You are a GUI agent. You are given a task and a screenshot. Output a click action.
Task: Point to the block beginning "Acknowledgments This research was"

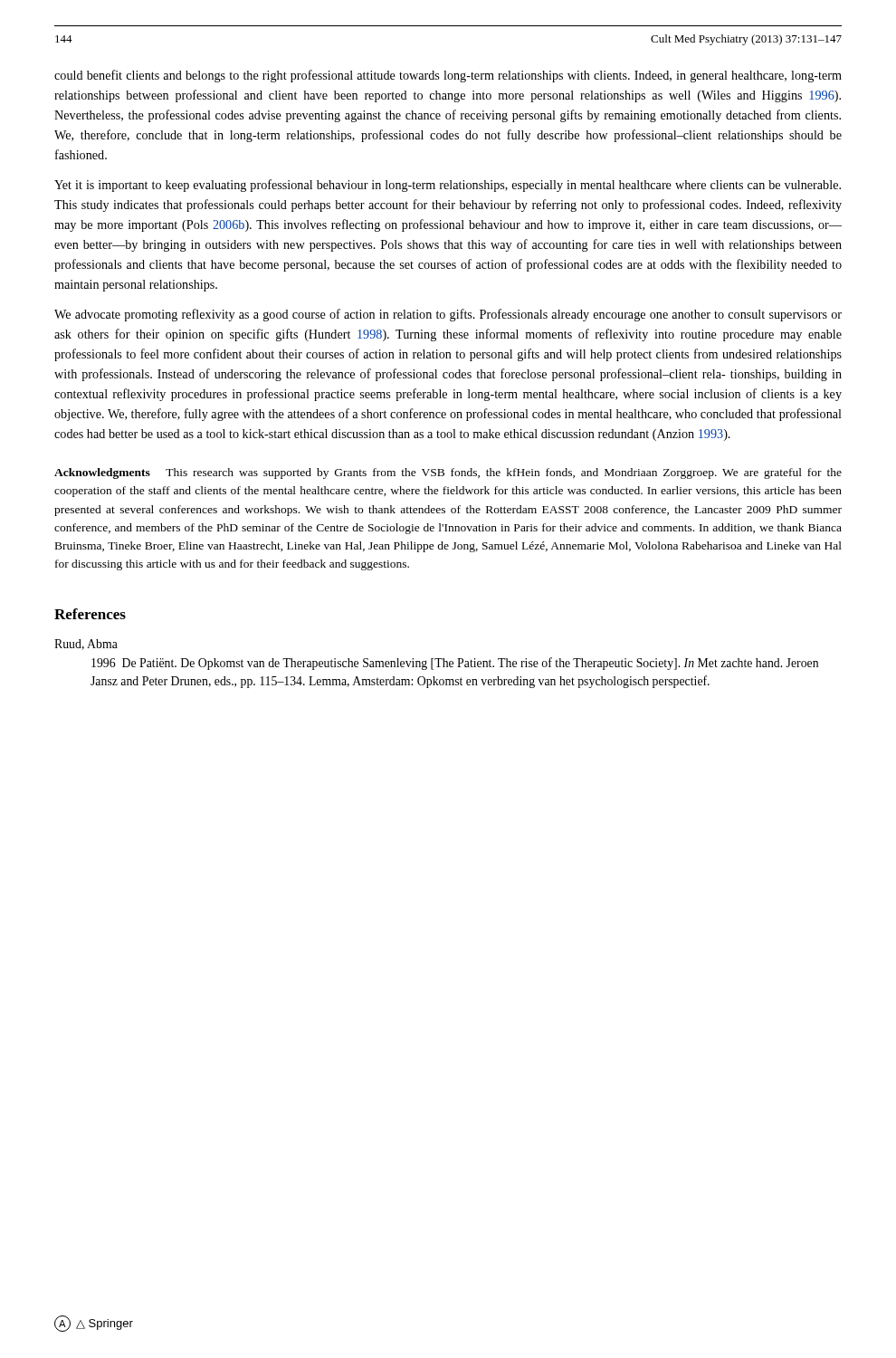[448, 518]
